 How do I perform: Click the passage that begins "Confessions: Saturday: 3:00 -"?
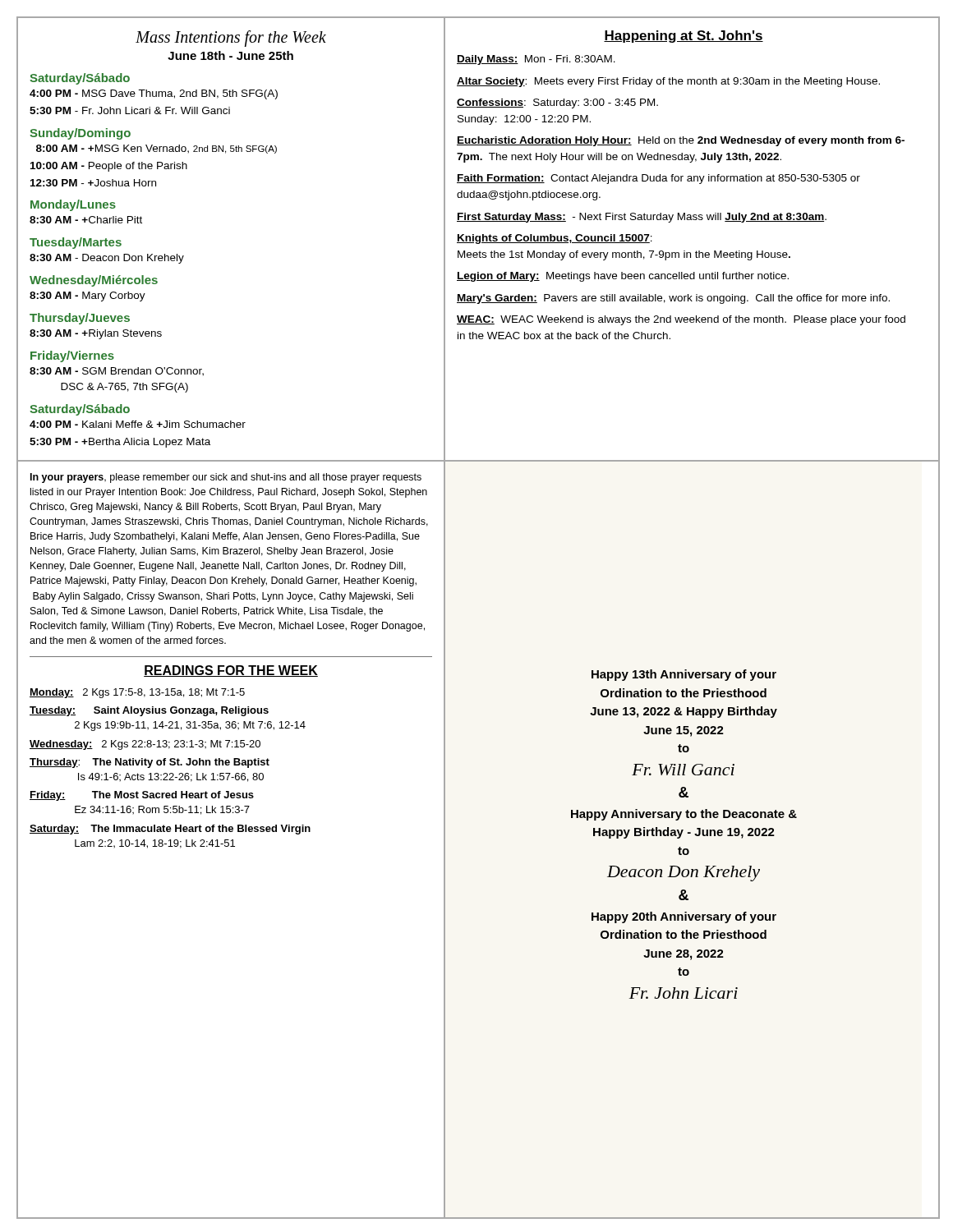click(x=558, y=110)
